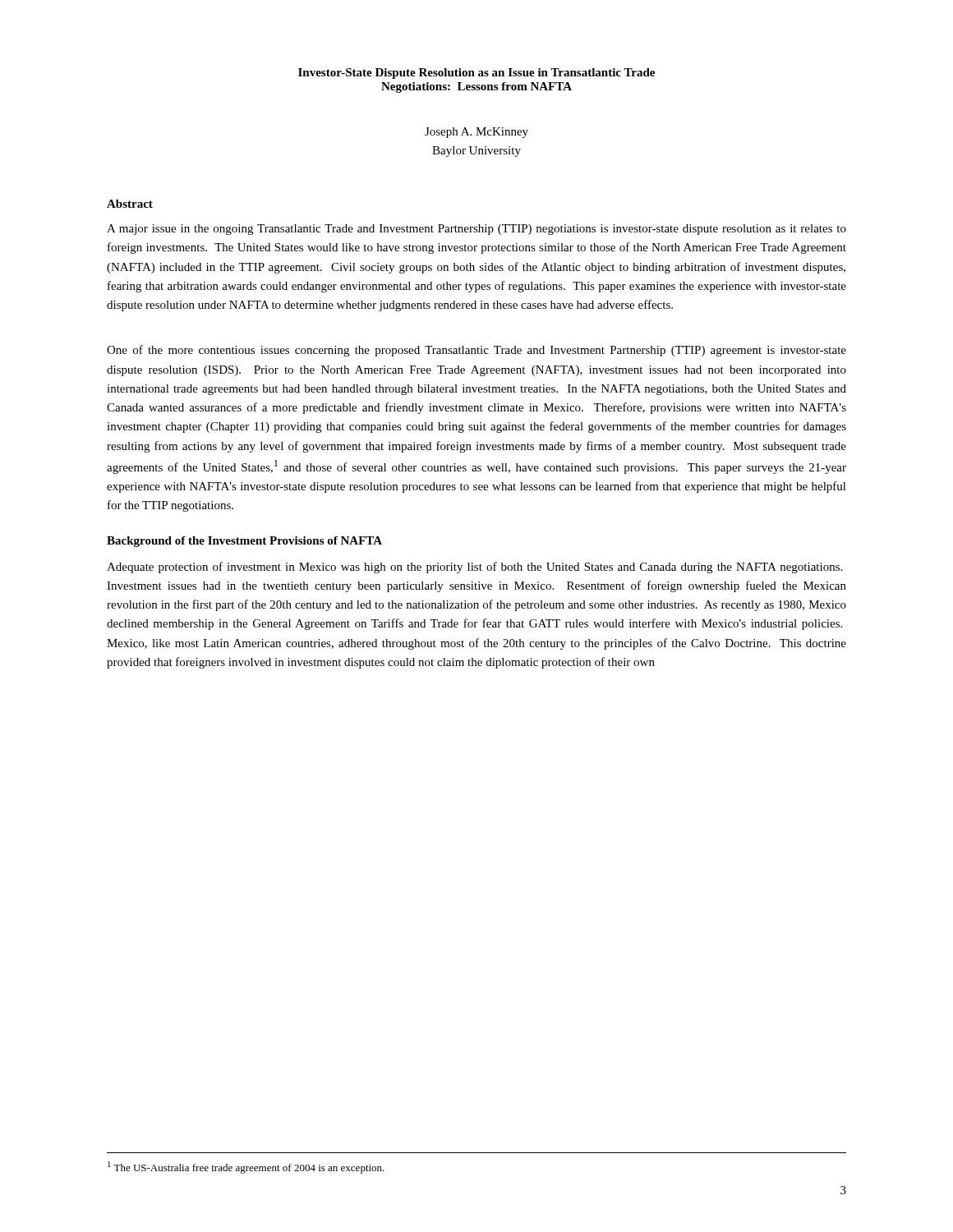953x1232 pixels.
Task: Locate the text starting "1 The US-Australia free trade agreement of"
Action: click(x=246, y=1167)
